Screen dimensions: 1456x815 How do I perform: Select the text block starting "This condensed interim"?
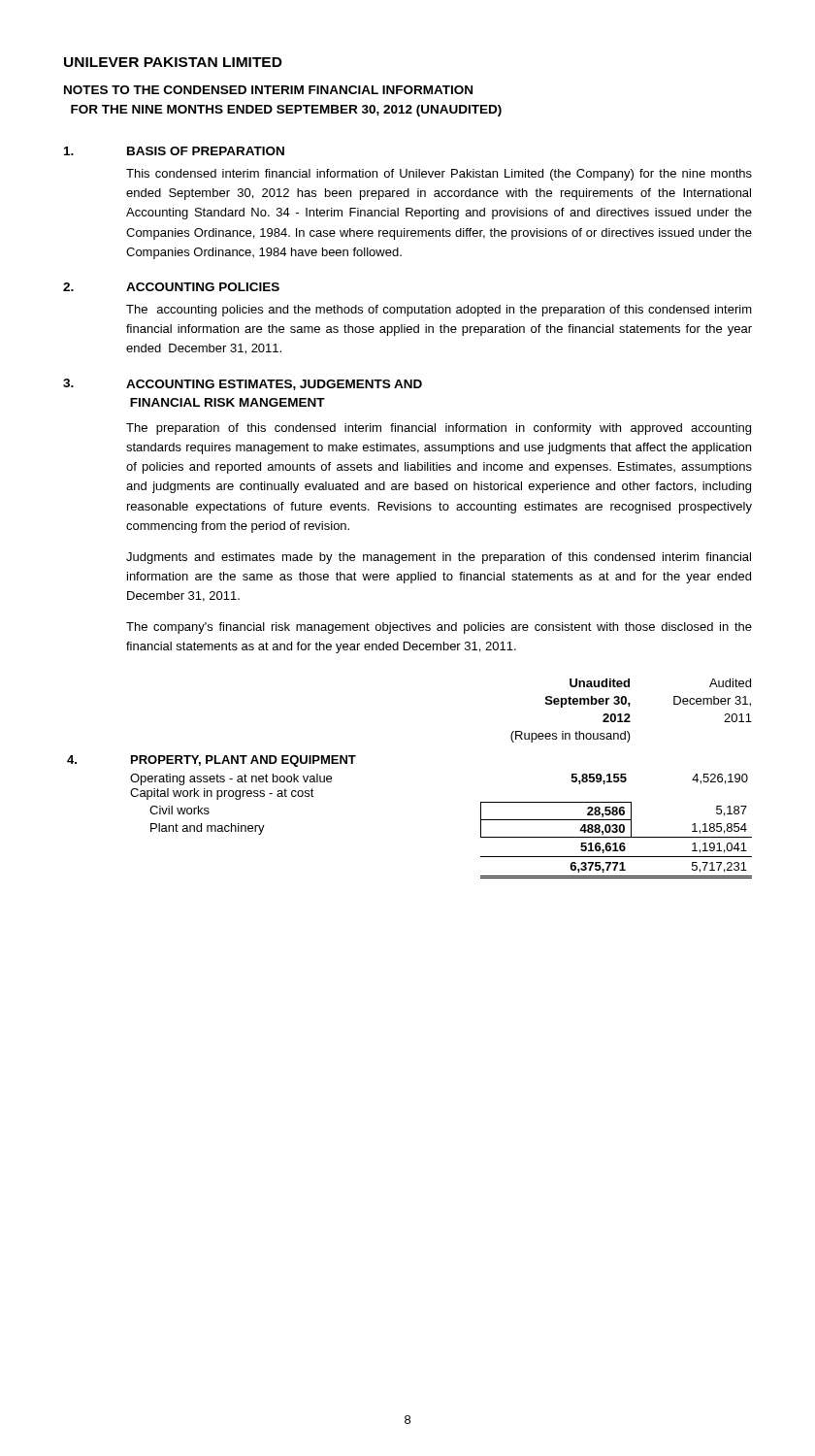[x=408, y=213]
